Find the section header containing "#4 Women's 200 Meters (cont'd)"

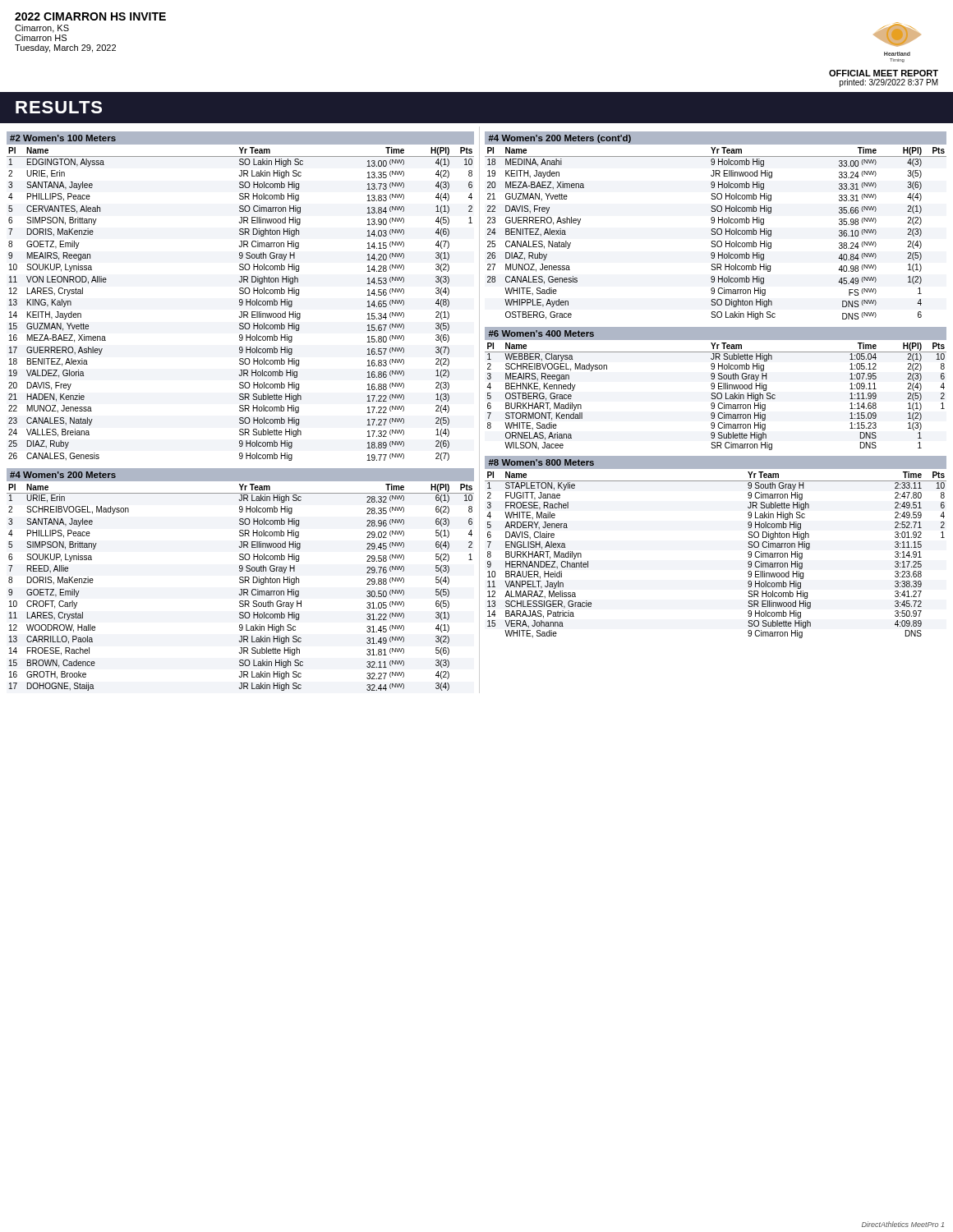click(560, 138)
